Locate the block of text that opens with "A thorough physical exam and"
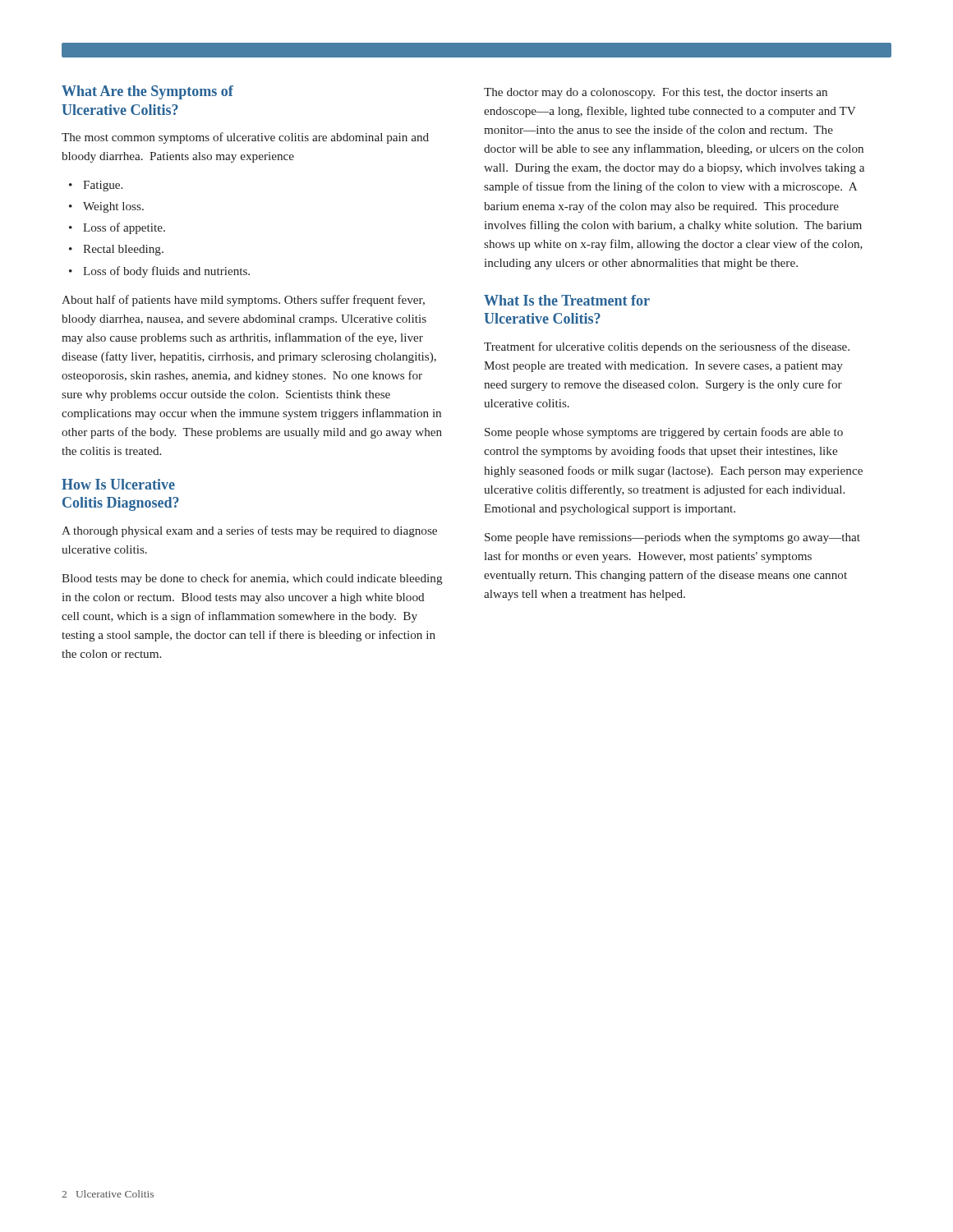Screen dimensions: 1232x953 coord(250,539)
